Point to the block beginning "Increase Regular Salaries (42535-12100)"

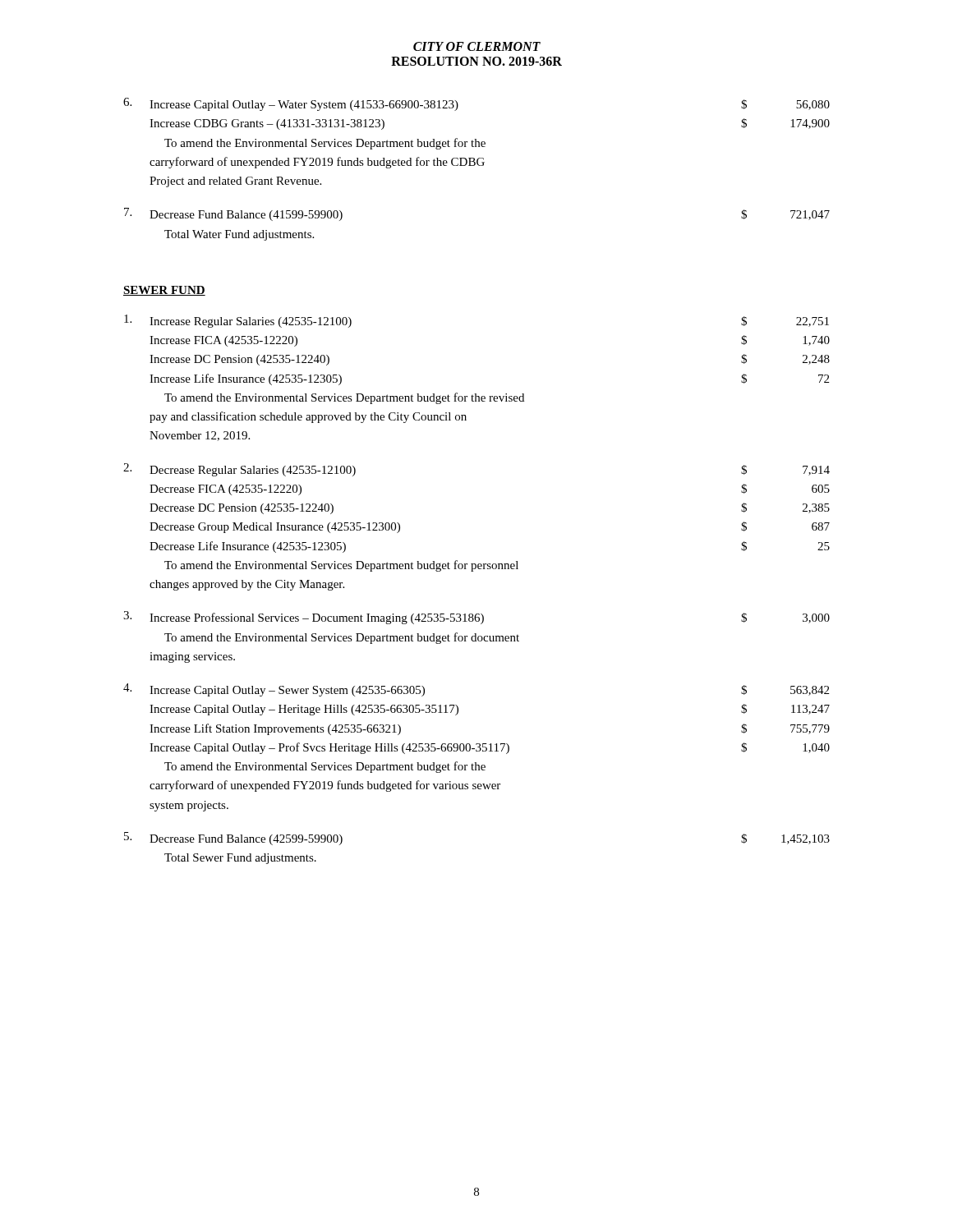pos(253,321)
